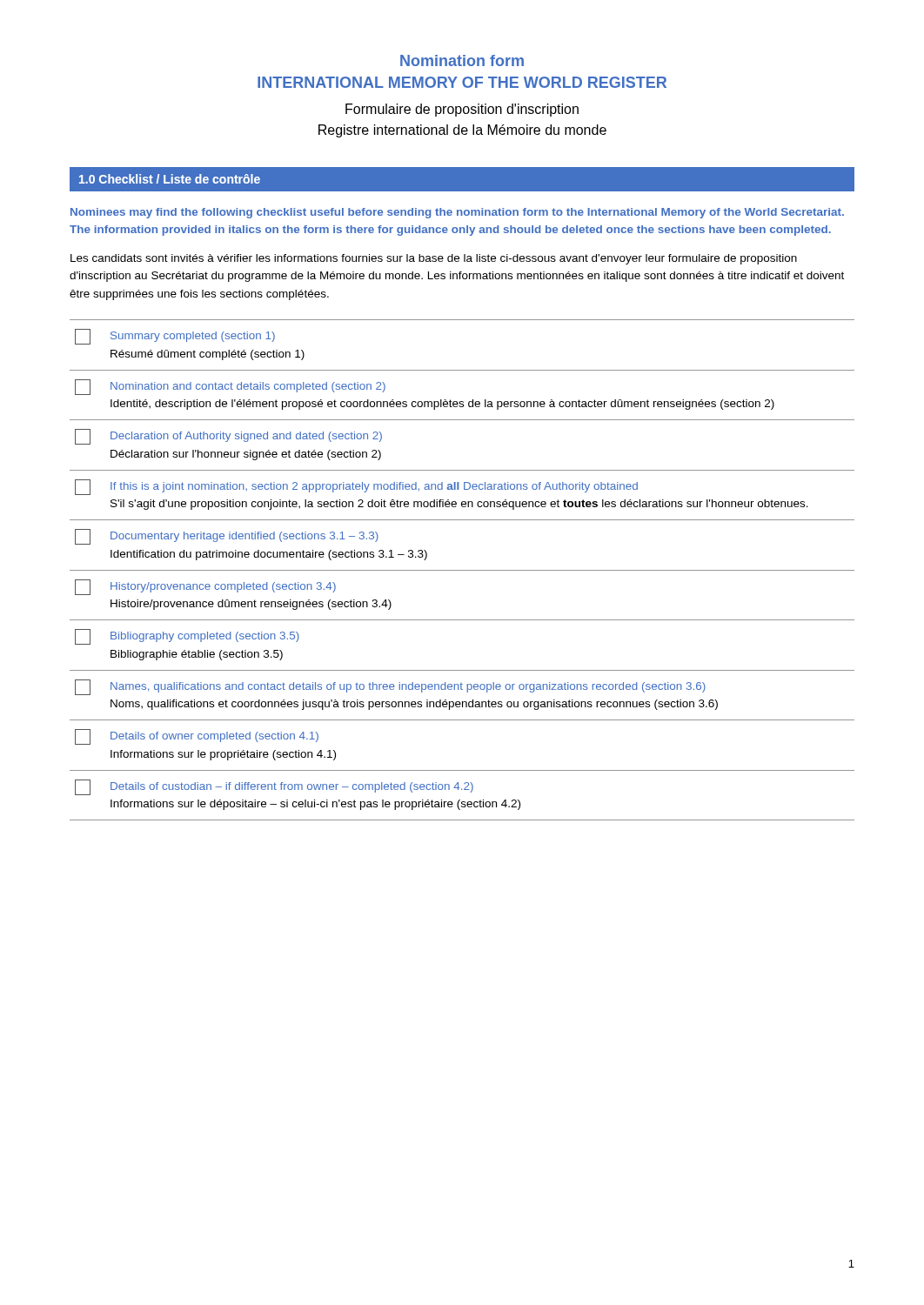Navigate to the text starting "1.0 Checklist /"

click(x=169, y=179)
